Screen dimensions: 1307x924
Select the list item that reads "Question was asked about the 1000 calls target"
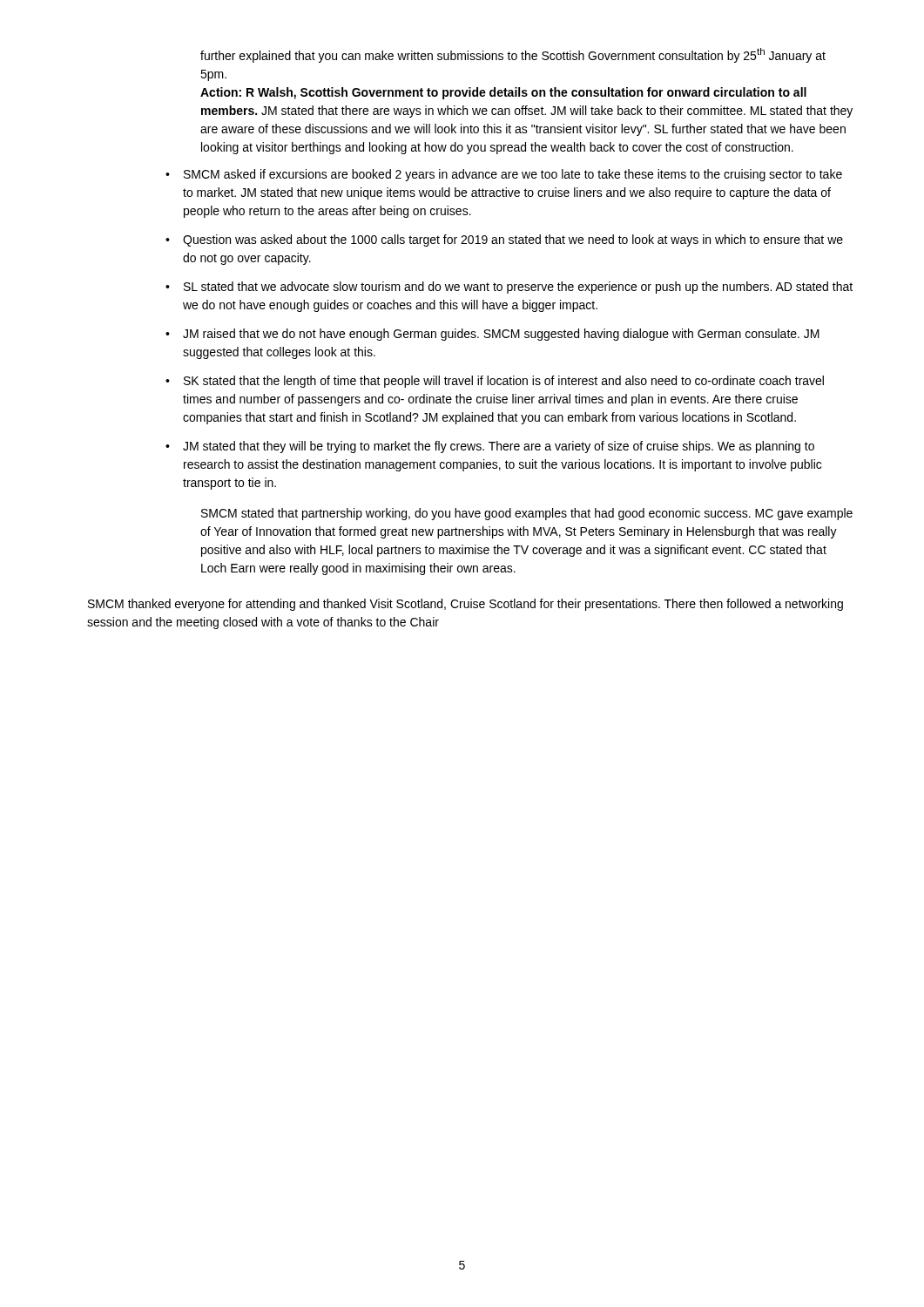(510, 249)
